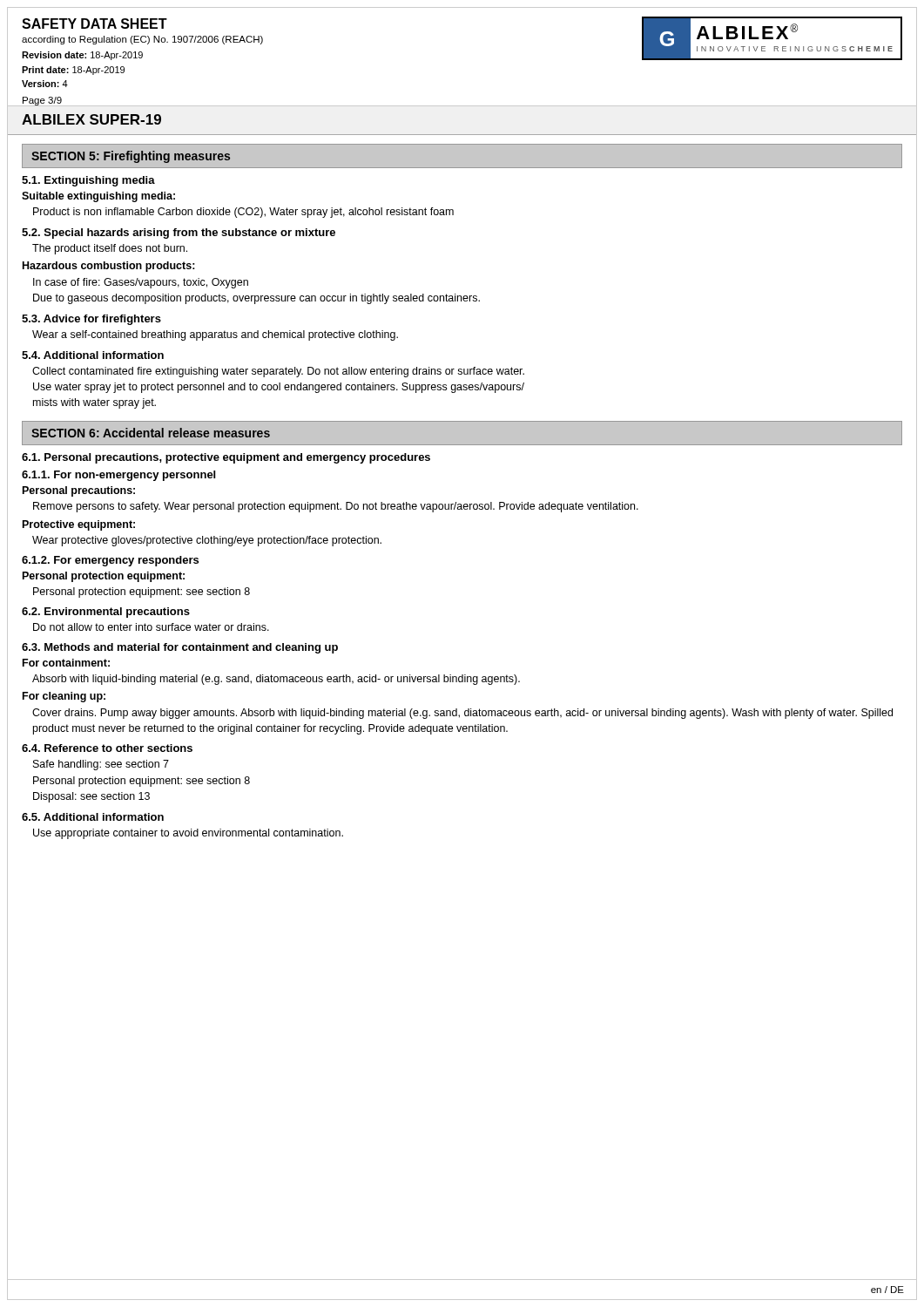Where does it say "6.5. Additional information"?
924x1307 pixels.
[93, 817]
